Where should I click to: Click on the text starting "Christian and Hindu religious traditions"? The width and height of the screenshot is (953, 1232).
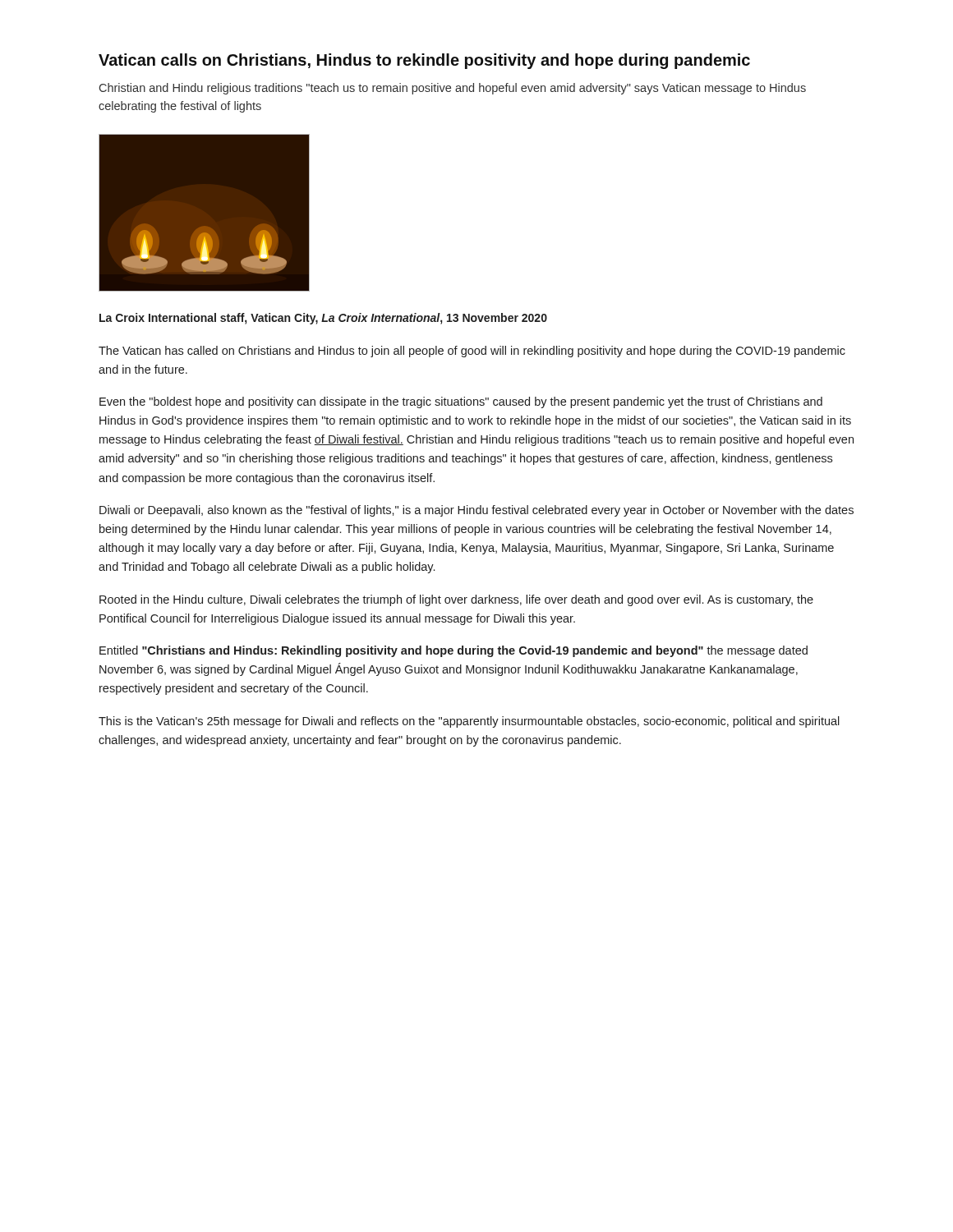[x=452, y=97]
